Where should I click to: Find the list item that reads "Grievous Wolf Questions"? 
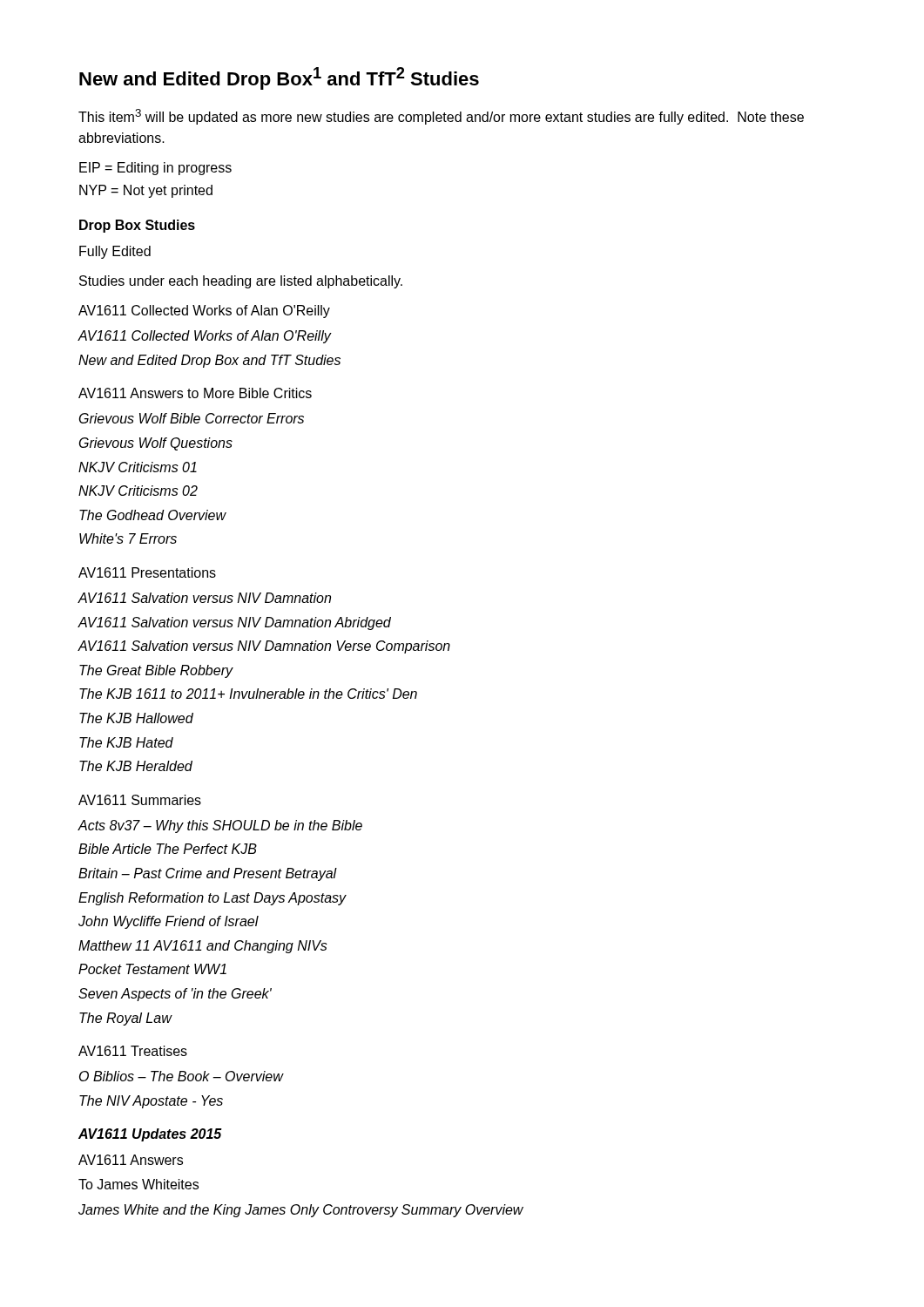point(155,443)
